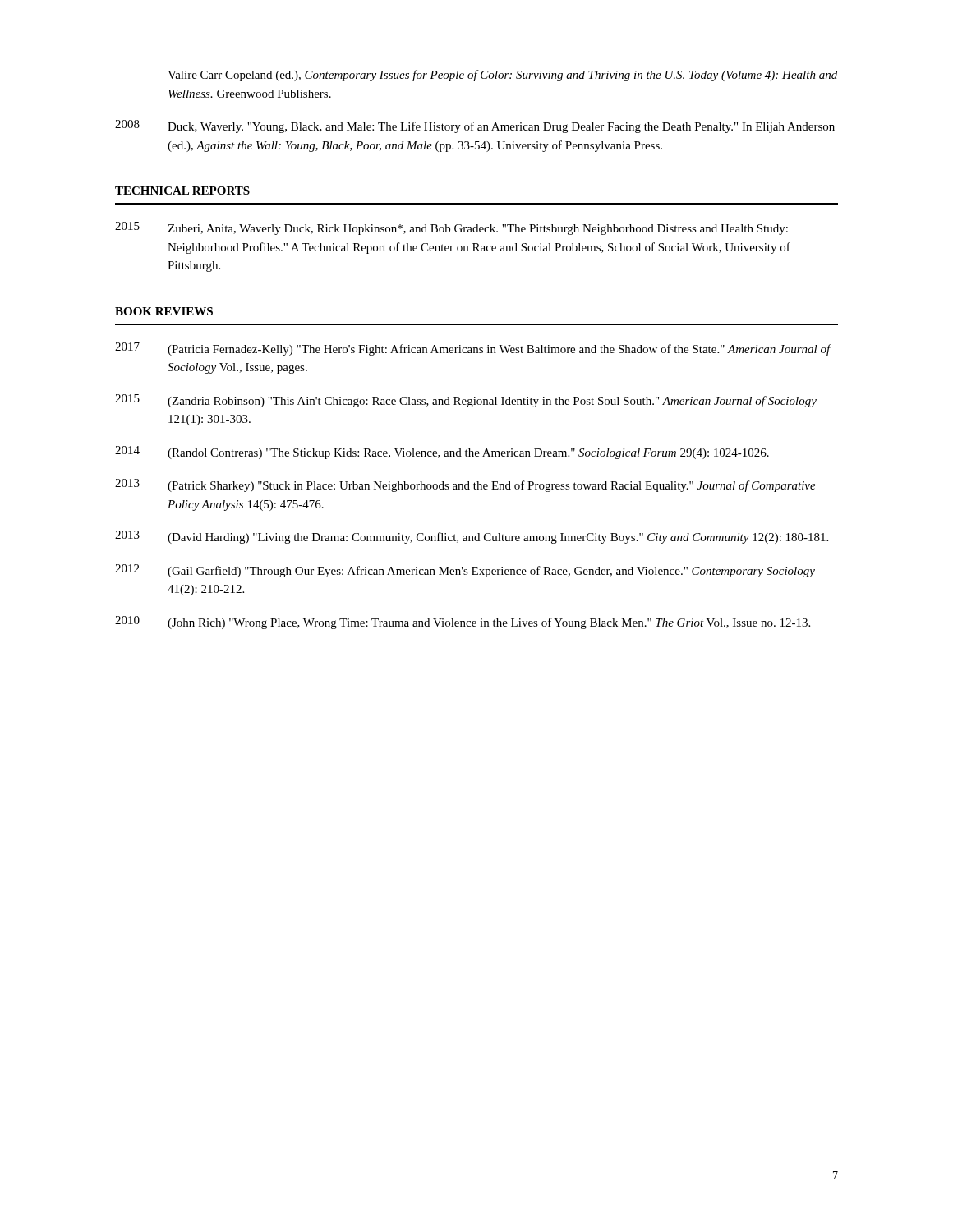
Task: Click on the list item that says "2015 Zuberi, Anita, Waverly Duck, Rick"
Action: point(476,247)
